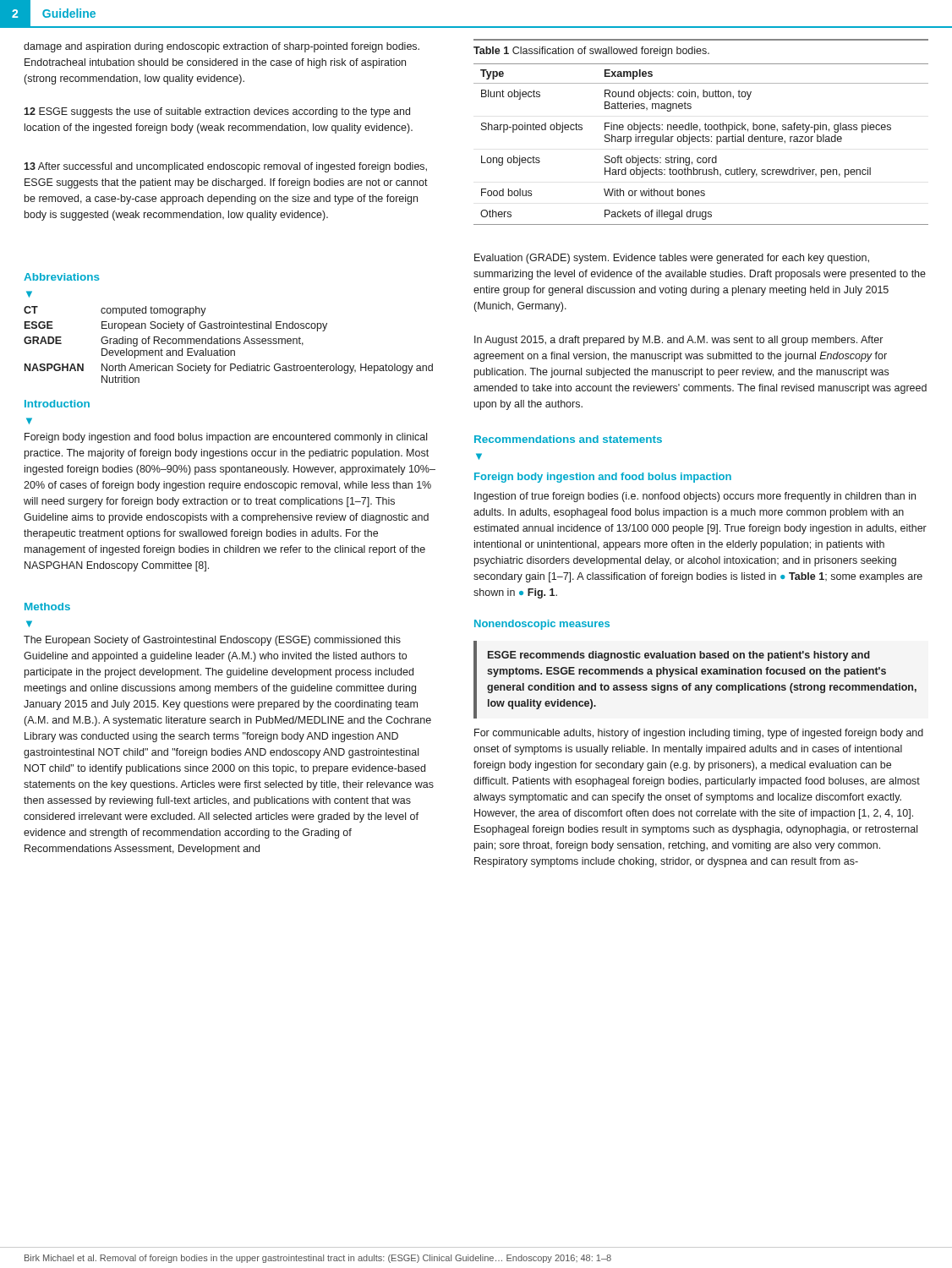Select the element starting "Evaluation (GRADE) system."
The width and height of the screenshot is (952, 1268).
tap(700, 282)
